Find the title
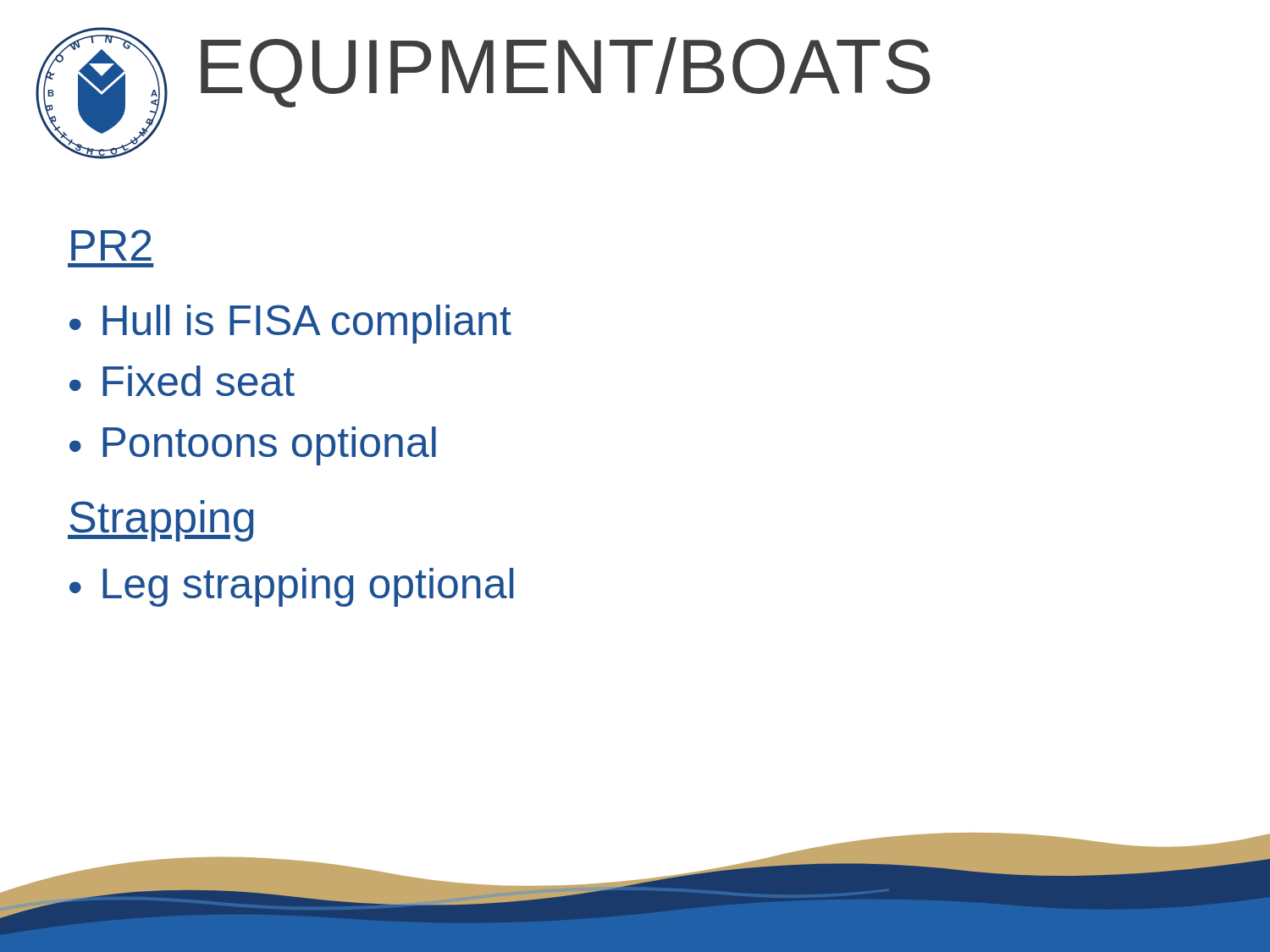 click(715, 67)
